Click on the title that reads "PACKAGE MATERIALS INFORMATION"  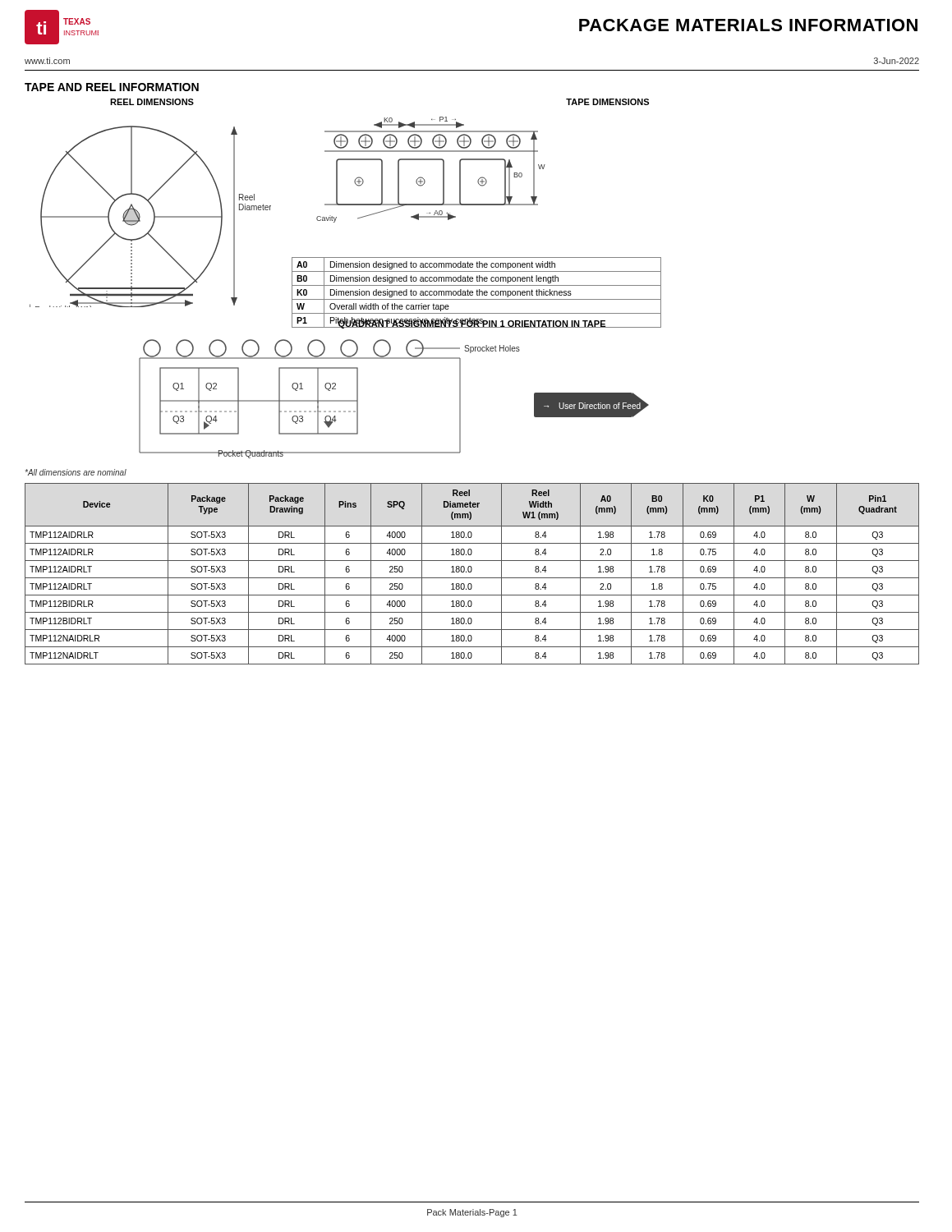[x=749, y=25]
